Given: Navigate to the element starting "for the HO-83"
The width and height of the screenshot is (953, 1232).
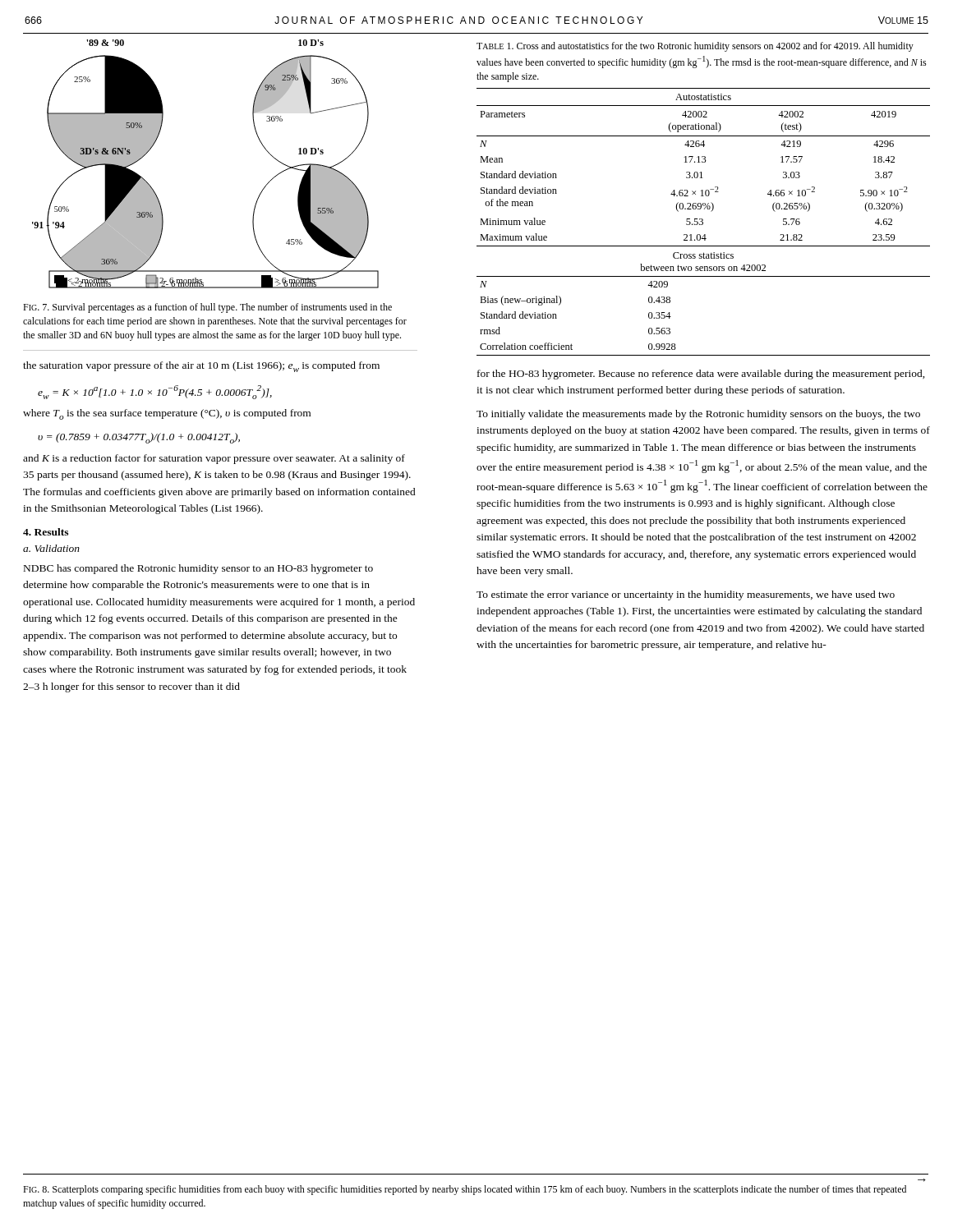Looking at the screenshot, I should pos(701,381).
